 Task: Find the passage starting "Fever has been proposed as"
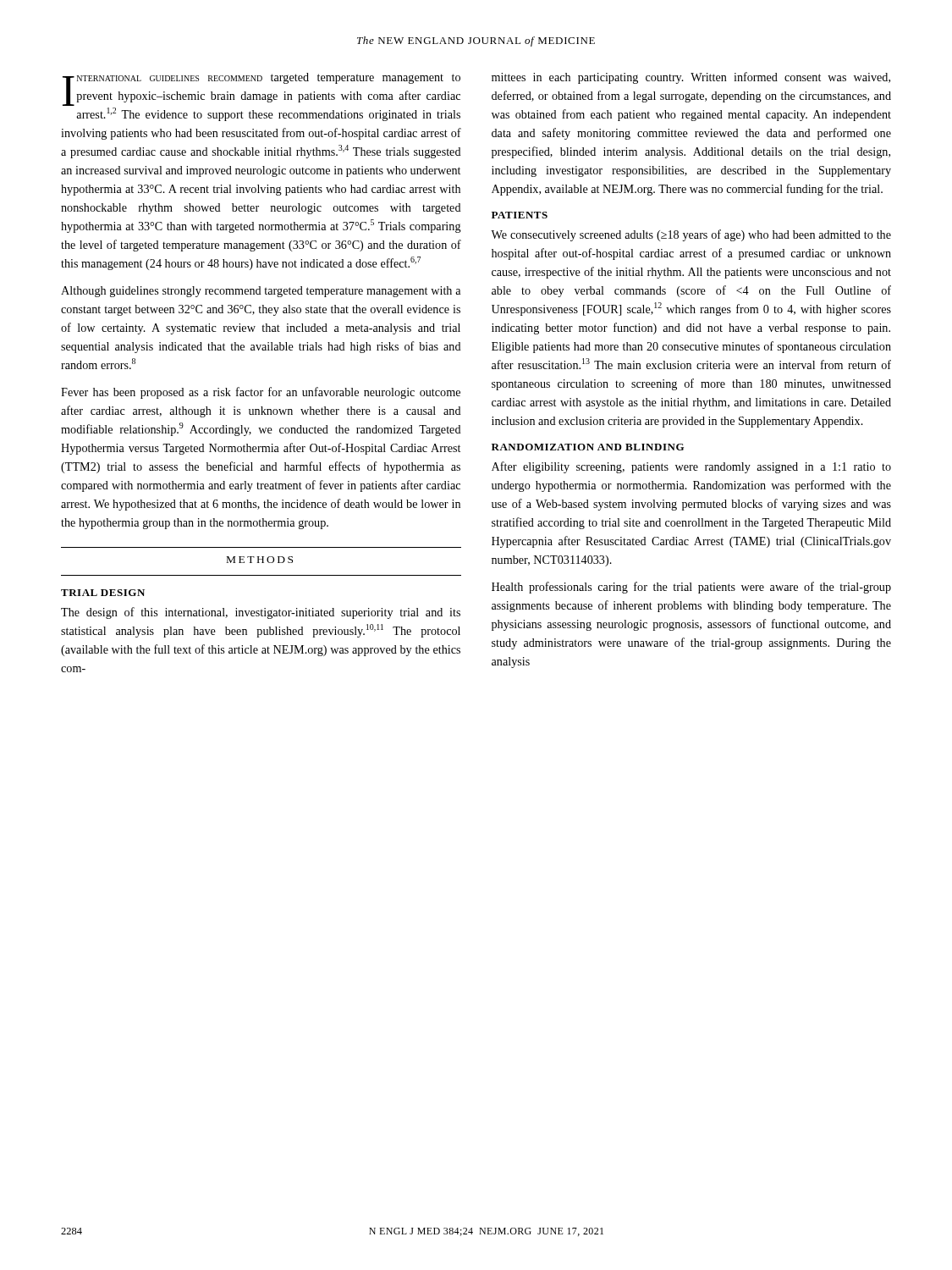coord(261,457)
